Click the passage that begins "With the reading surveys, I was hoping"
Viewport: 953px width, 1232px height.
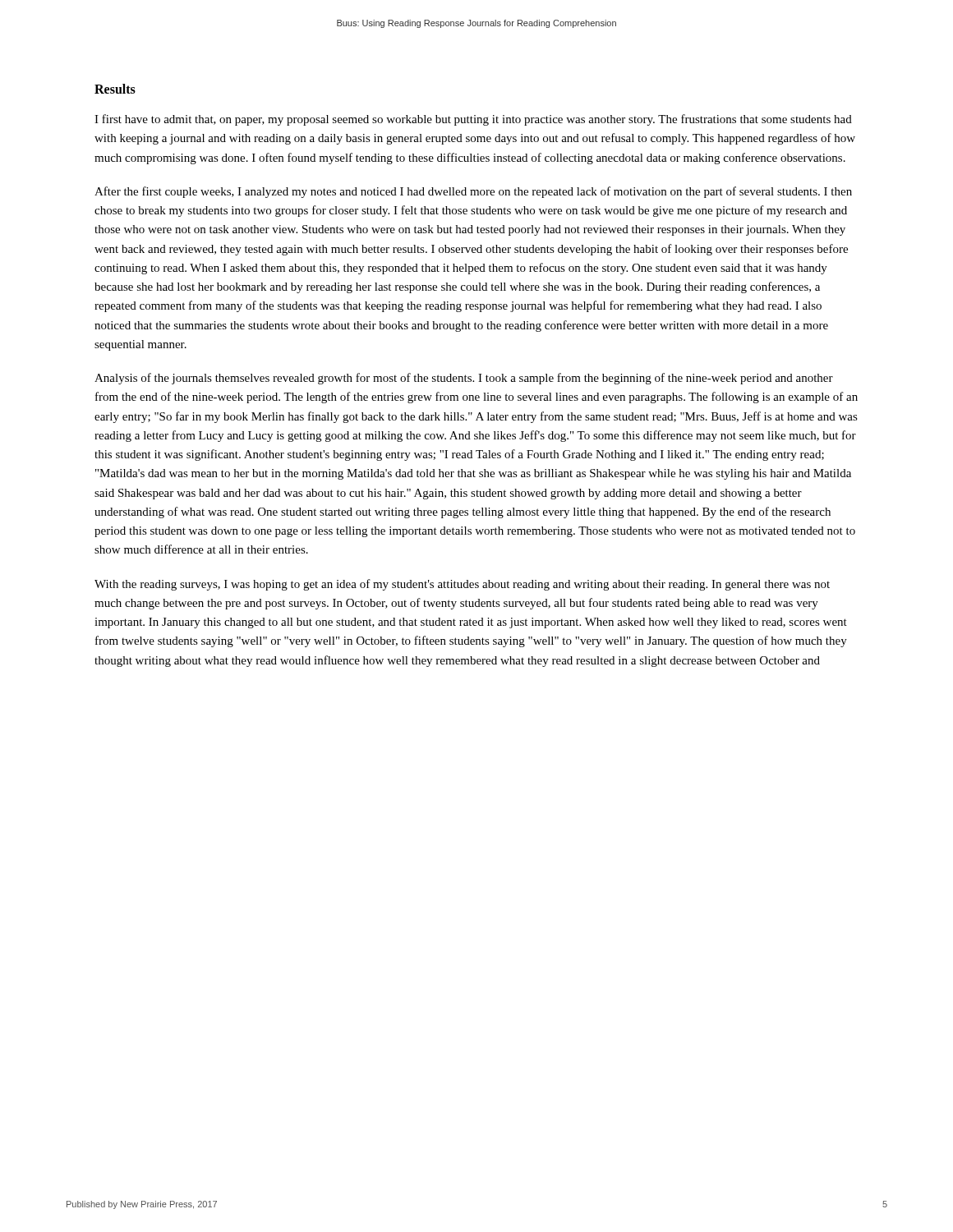pyautogui.click(x=471, y=622)
